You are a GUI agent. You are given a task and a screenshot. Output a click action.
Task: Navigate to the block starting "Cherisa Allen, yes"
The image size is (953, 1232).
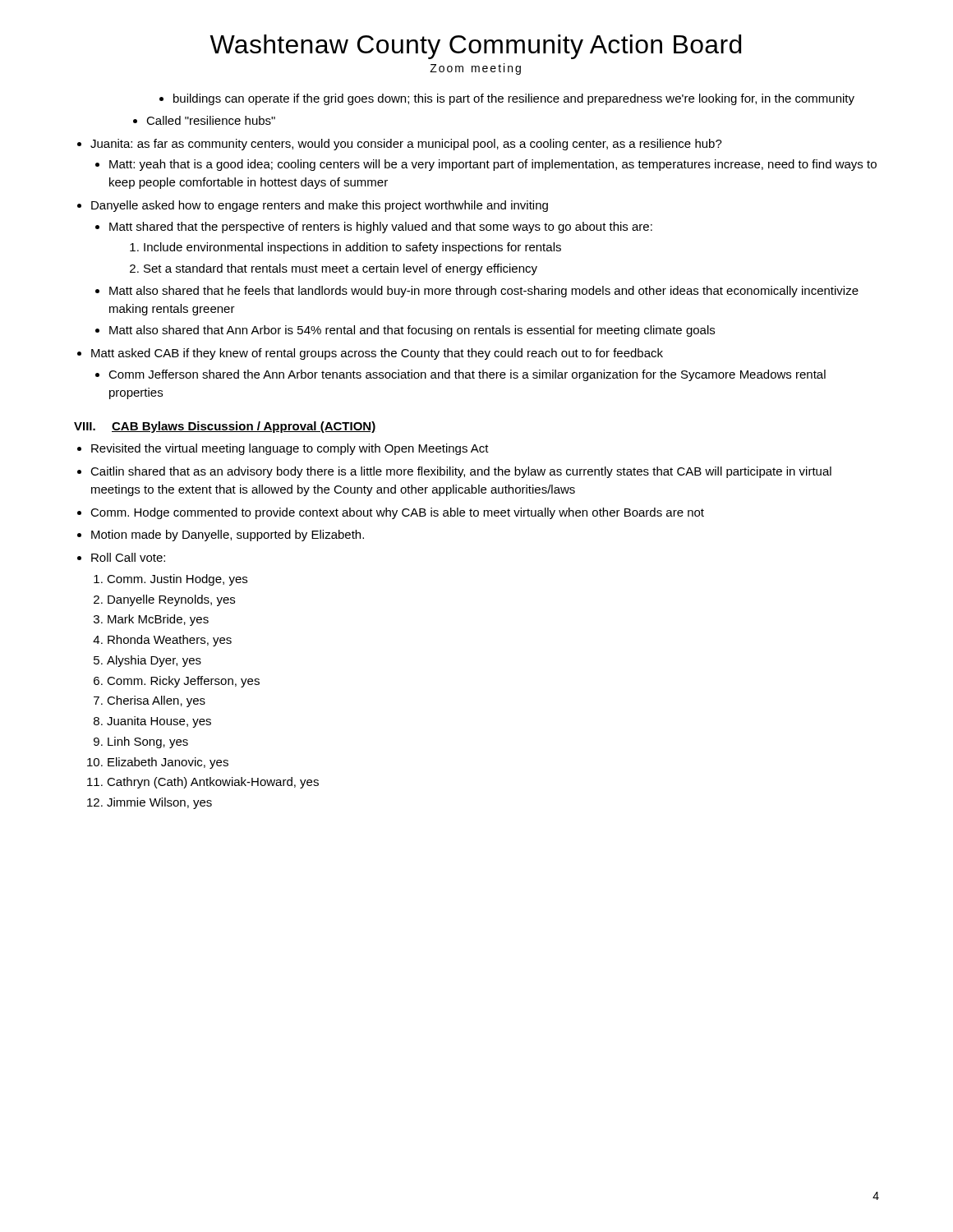tap(156, 700)
